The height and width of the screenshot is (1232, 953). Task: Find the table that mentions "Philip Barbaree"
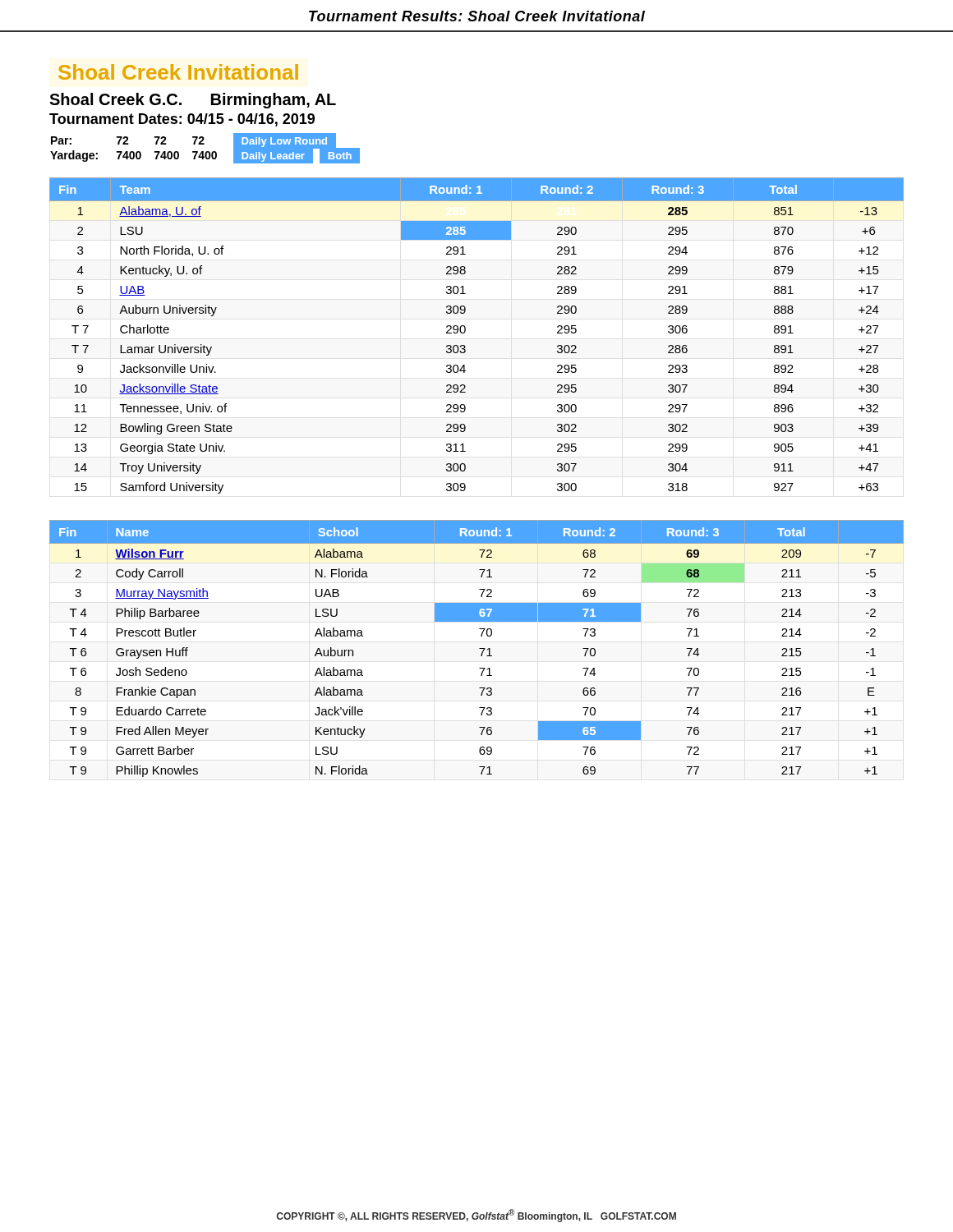tap(476, 650)
